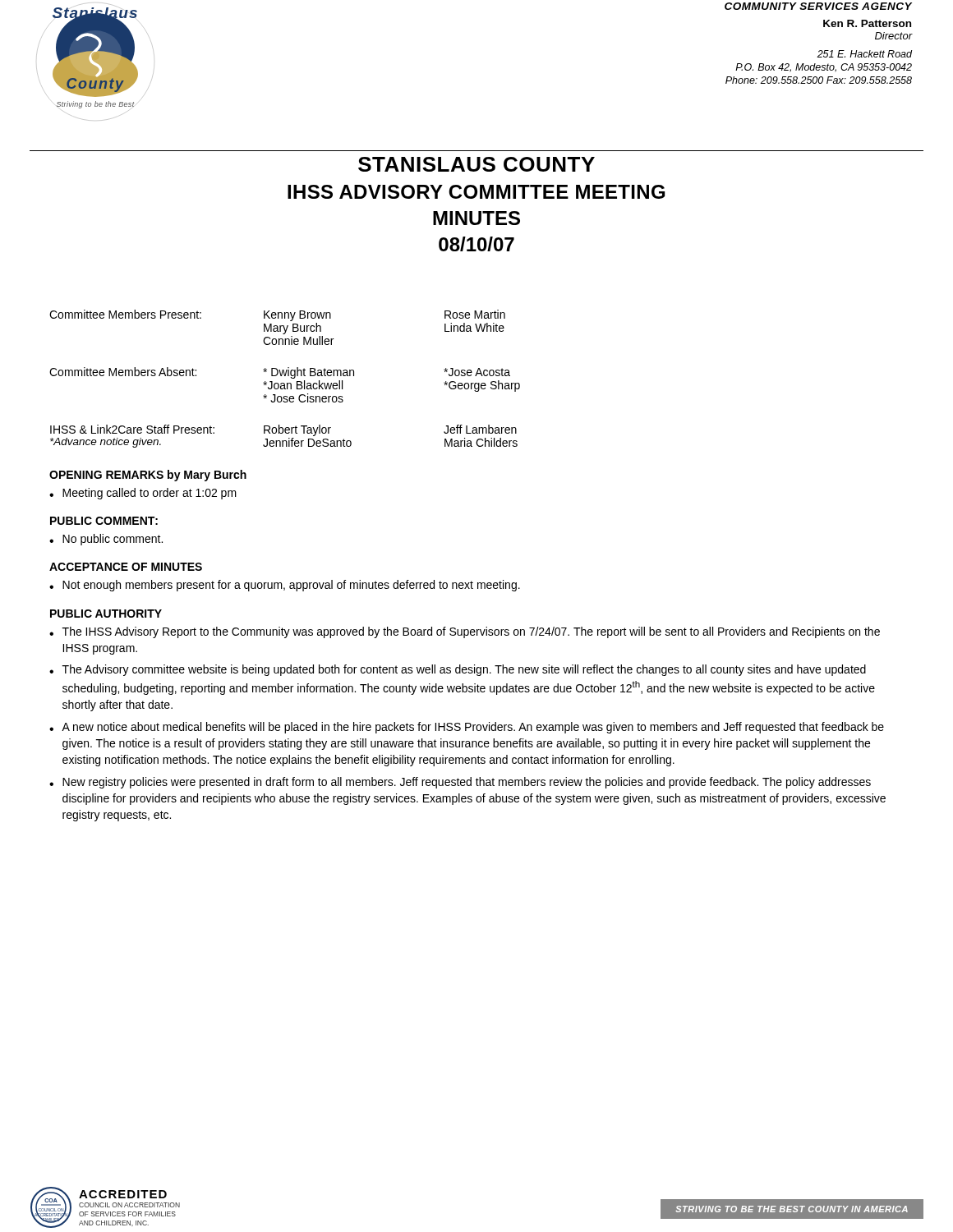Click on the block starting "• The IHSS"
The image size is (953, 1232).
tap(476, 640)
